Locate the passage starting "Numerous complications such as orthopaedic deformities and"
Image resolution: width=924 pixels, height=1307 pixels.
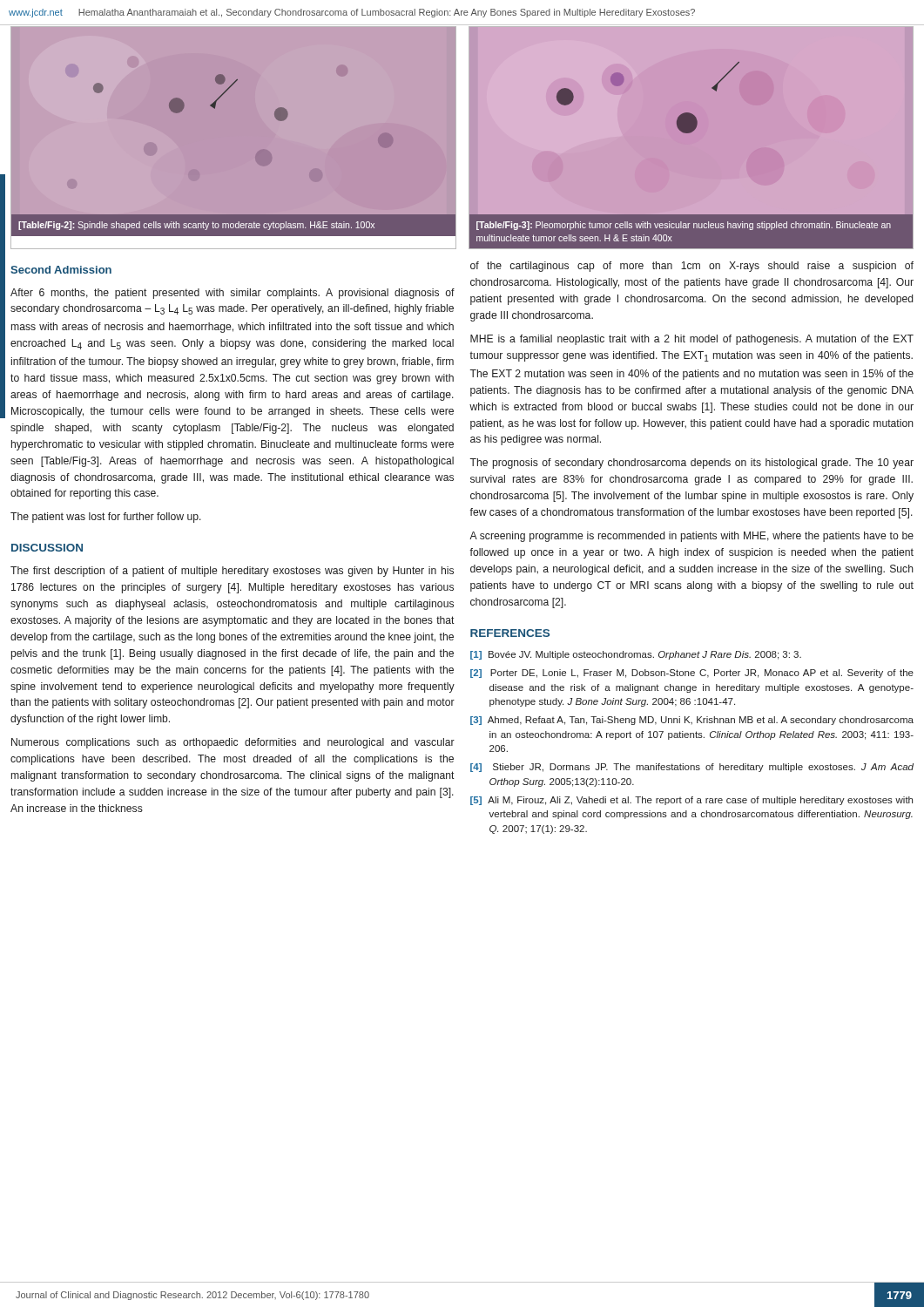point(232,776)
